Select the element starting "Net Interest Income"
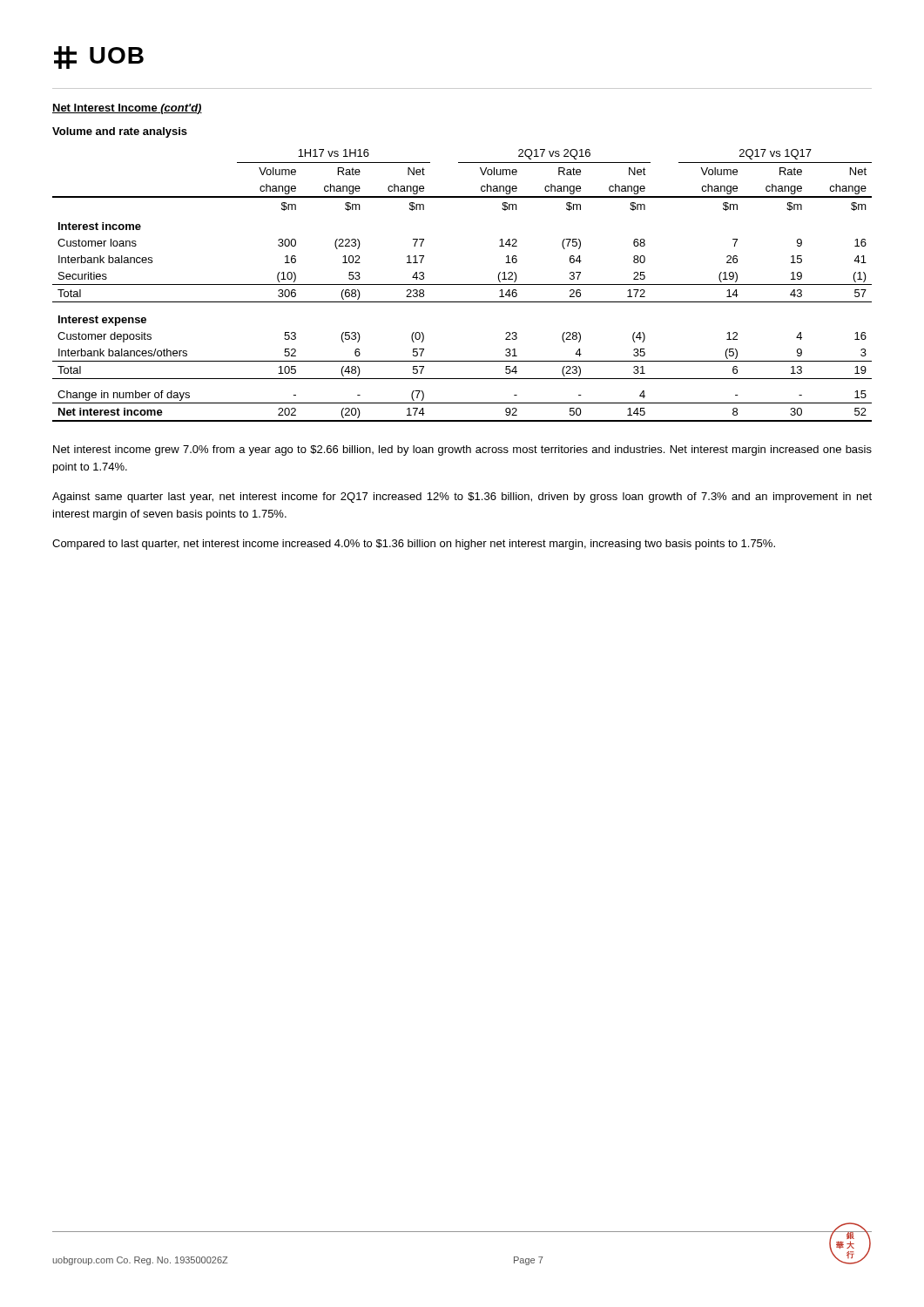 pos(127,107)
